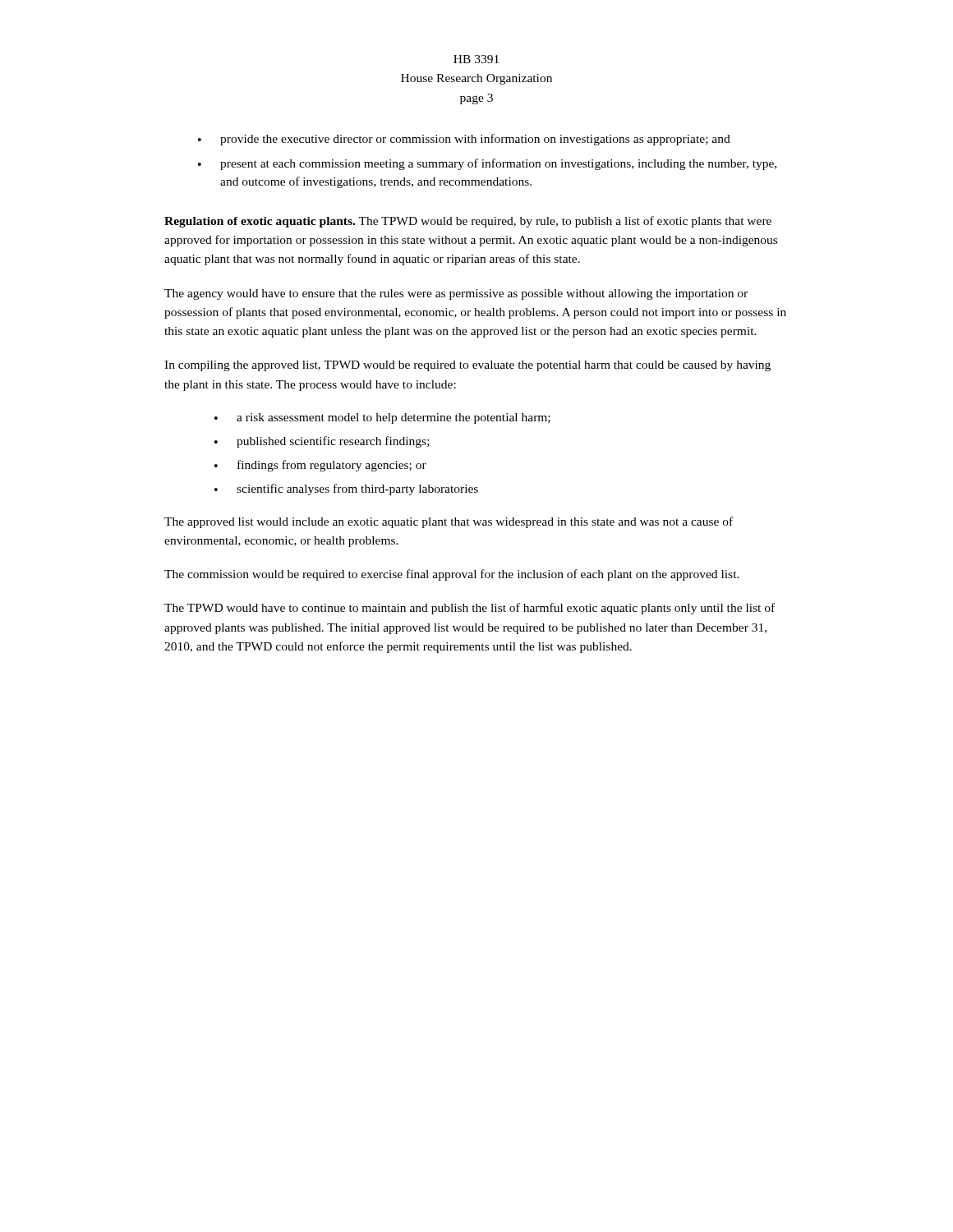Select the text starting "• findings from regulatory agencies; or"
This screenshot has width=953, height=1232.
coord(320,466)
